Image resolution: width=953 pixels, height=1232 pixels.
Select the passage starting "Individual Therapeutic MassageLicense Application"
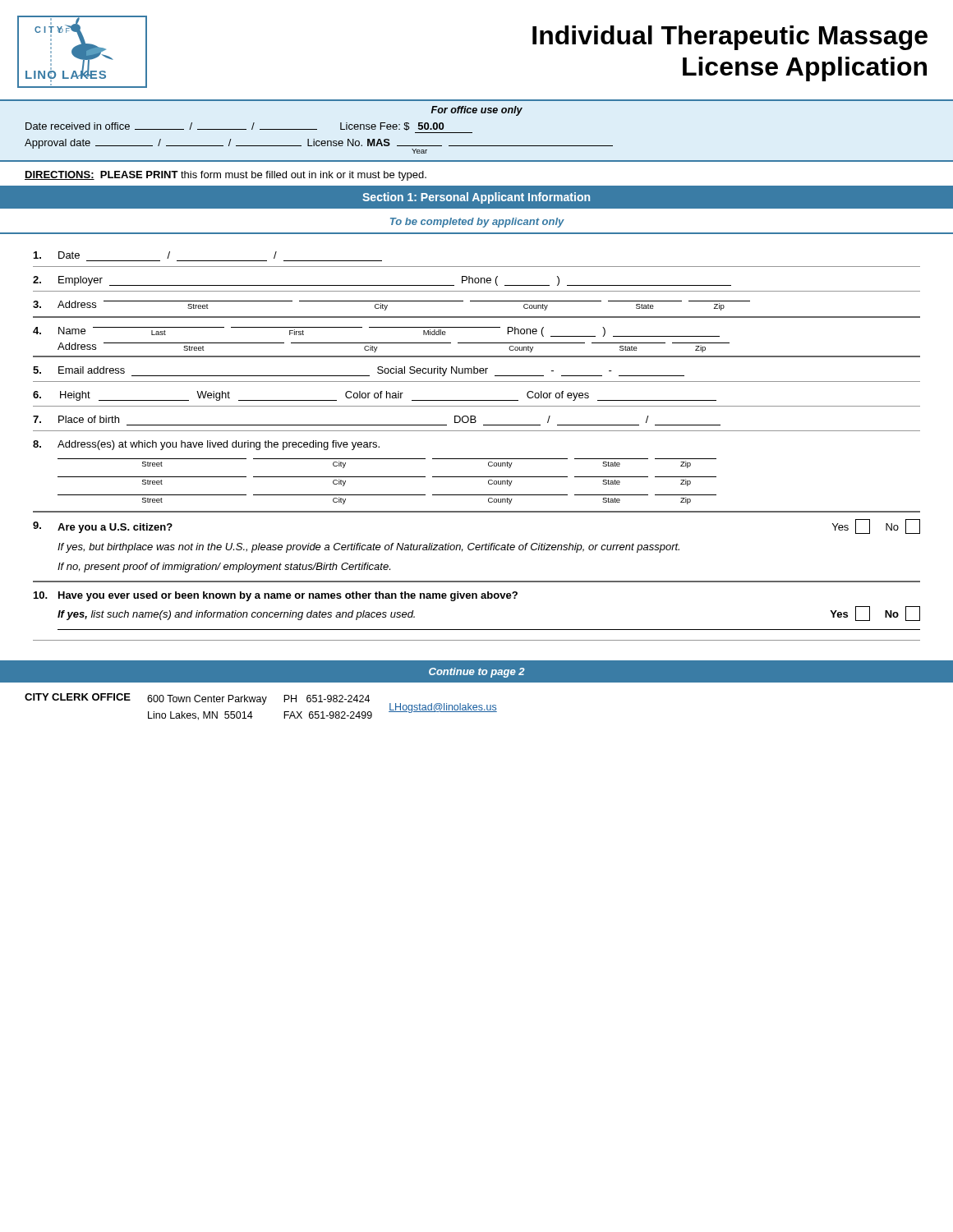pos(730,51)
